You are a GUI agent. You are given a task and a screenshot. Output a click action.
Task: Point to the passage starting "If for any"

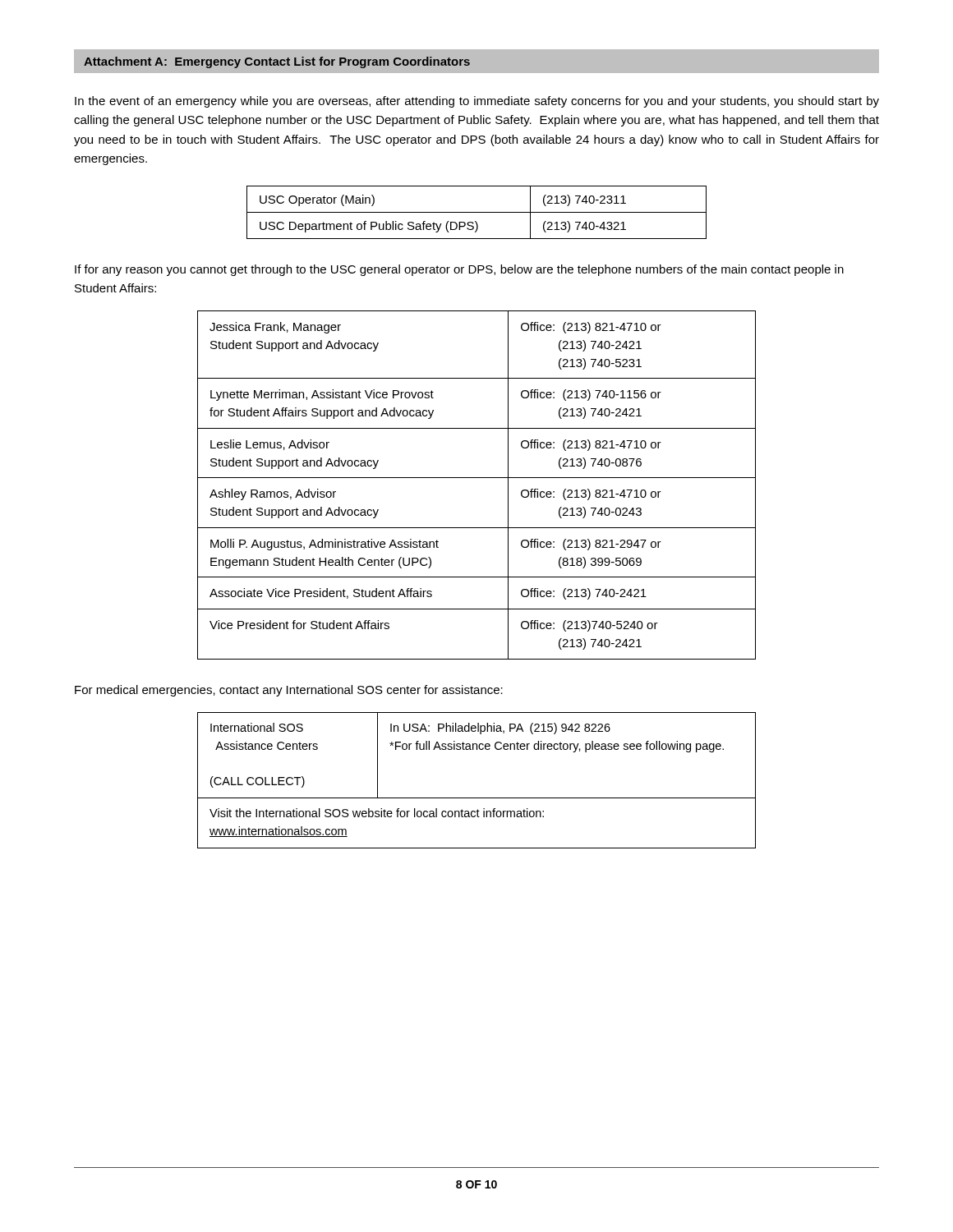tap(459, 278)
